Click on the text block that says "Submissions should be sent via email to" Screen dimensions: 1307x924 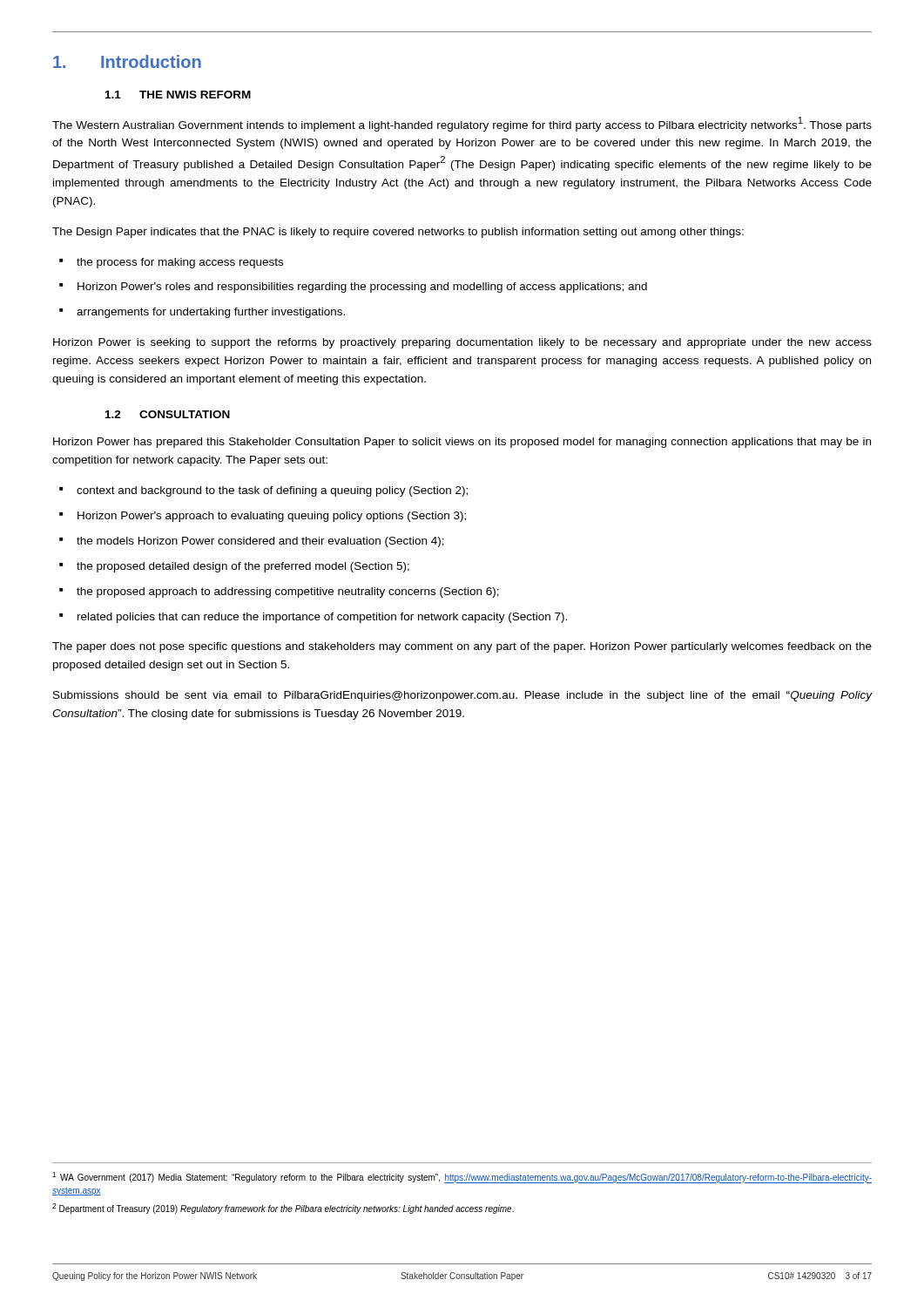point(462,705)
